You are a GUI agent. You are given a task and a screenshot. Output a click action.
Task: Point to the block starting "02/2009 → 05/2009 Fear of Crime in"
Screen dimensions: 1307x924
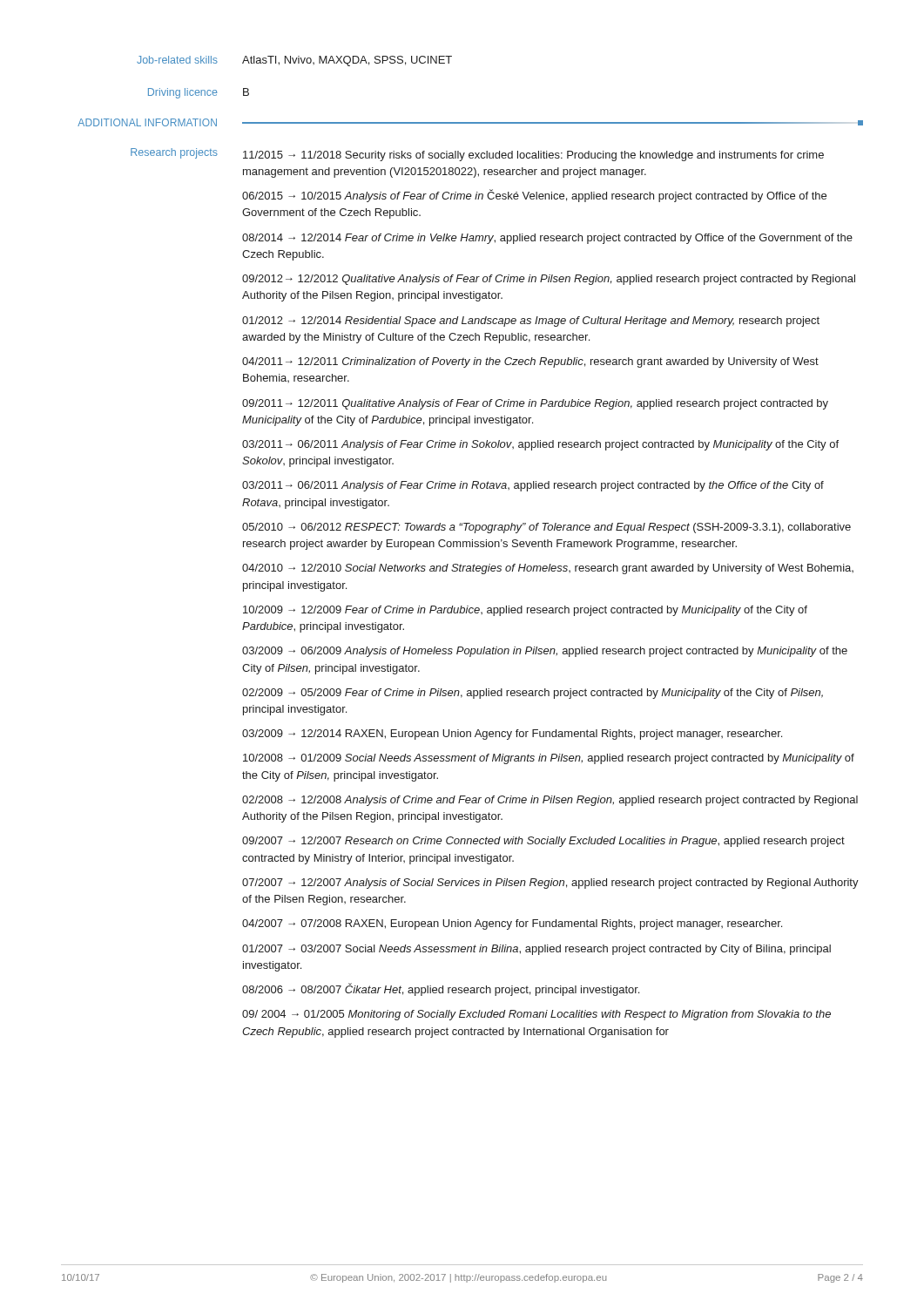point(533,700)
